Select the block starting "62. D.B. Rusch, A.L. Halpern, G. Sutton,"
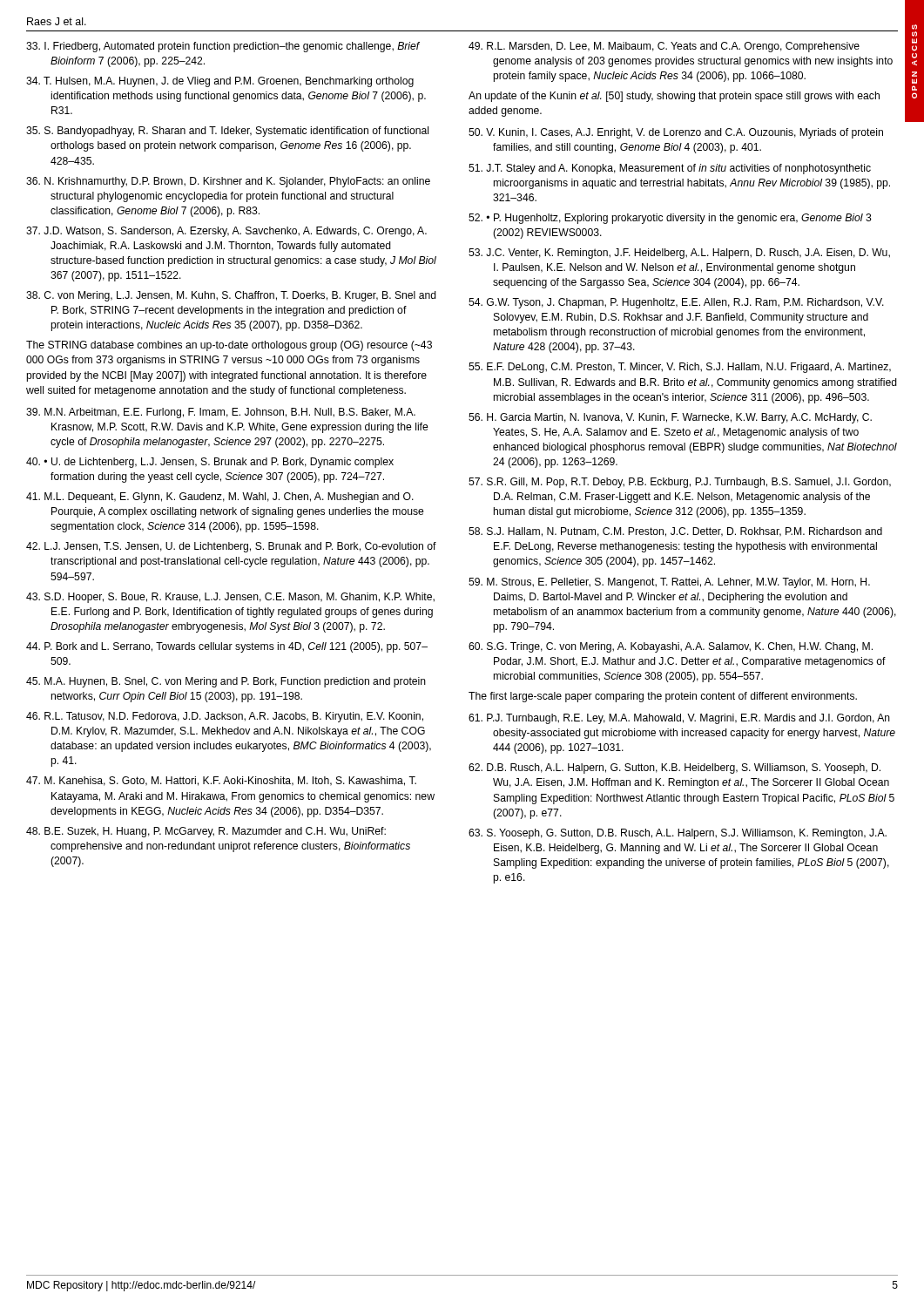Image resolution: width=924 pixels, height=1307 pixels. click(682, 790)
